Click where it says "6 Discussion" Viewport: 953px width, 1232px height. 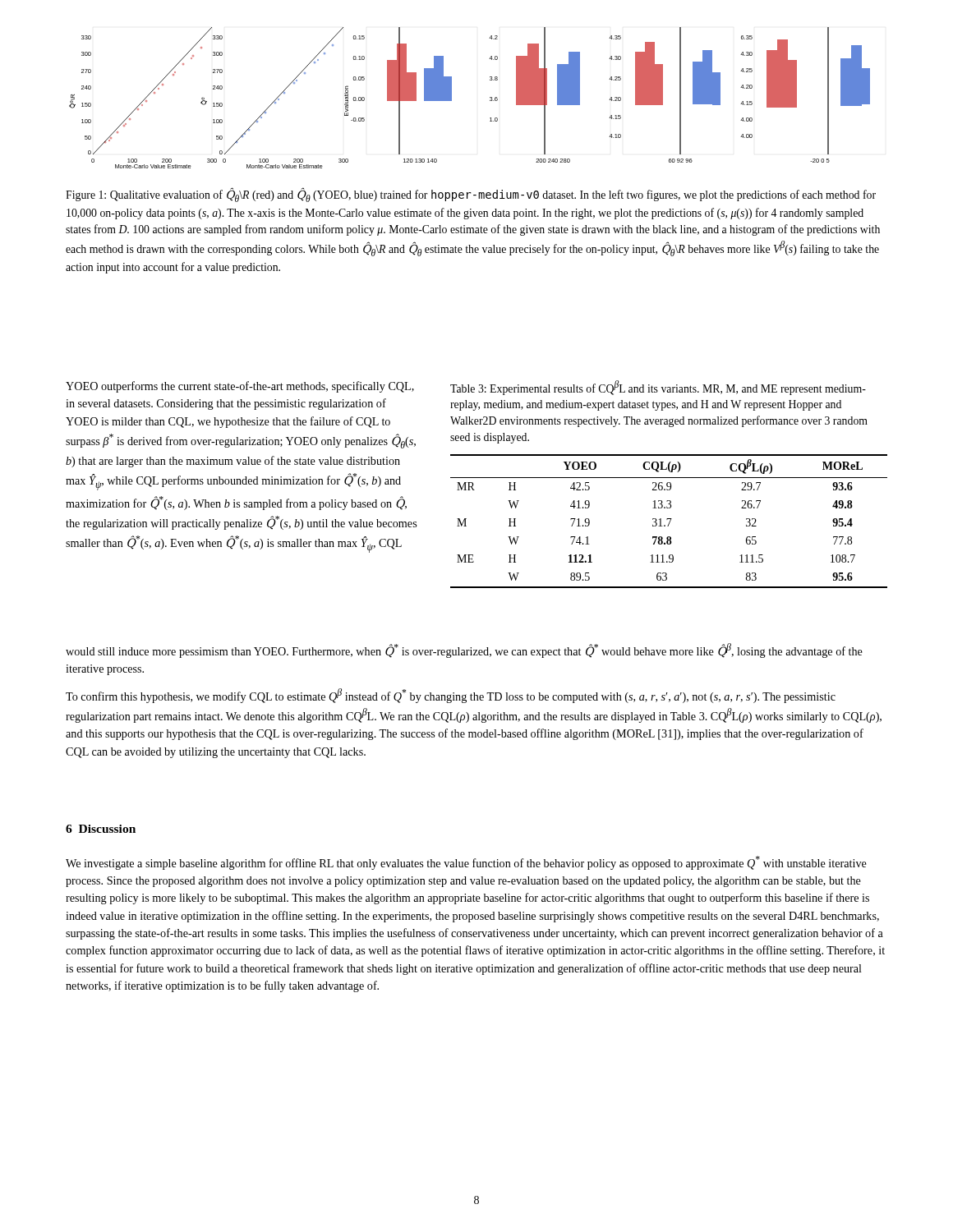101,828
